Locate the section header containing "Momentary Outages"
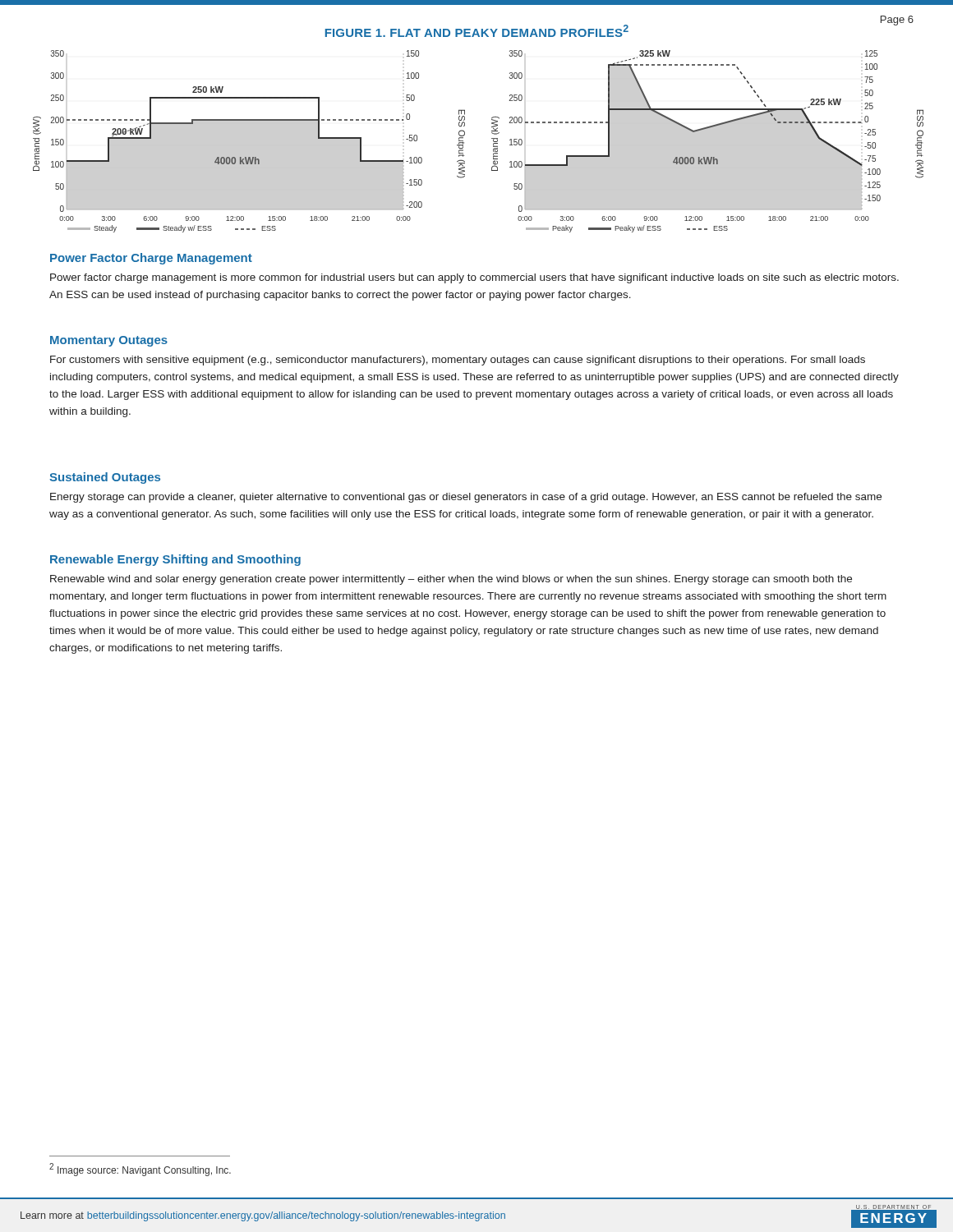This screenshot has width=953, height=1232. click(x=108, y=340)
